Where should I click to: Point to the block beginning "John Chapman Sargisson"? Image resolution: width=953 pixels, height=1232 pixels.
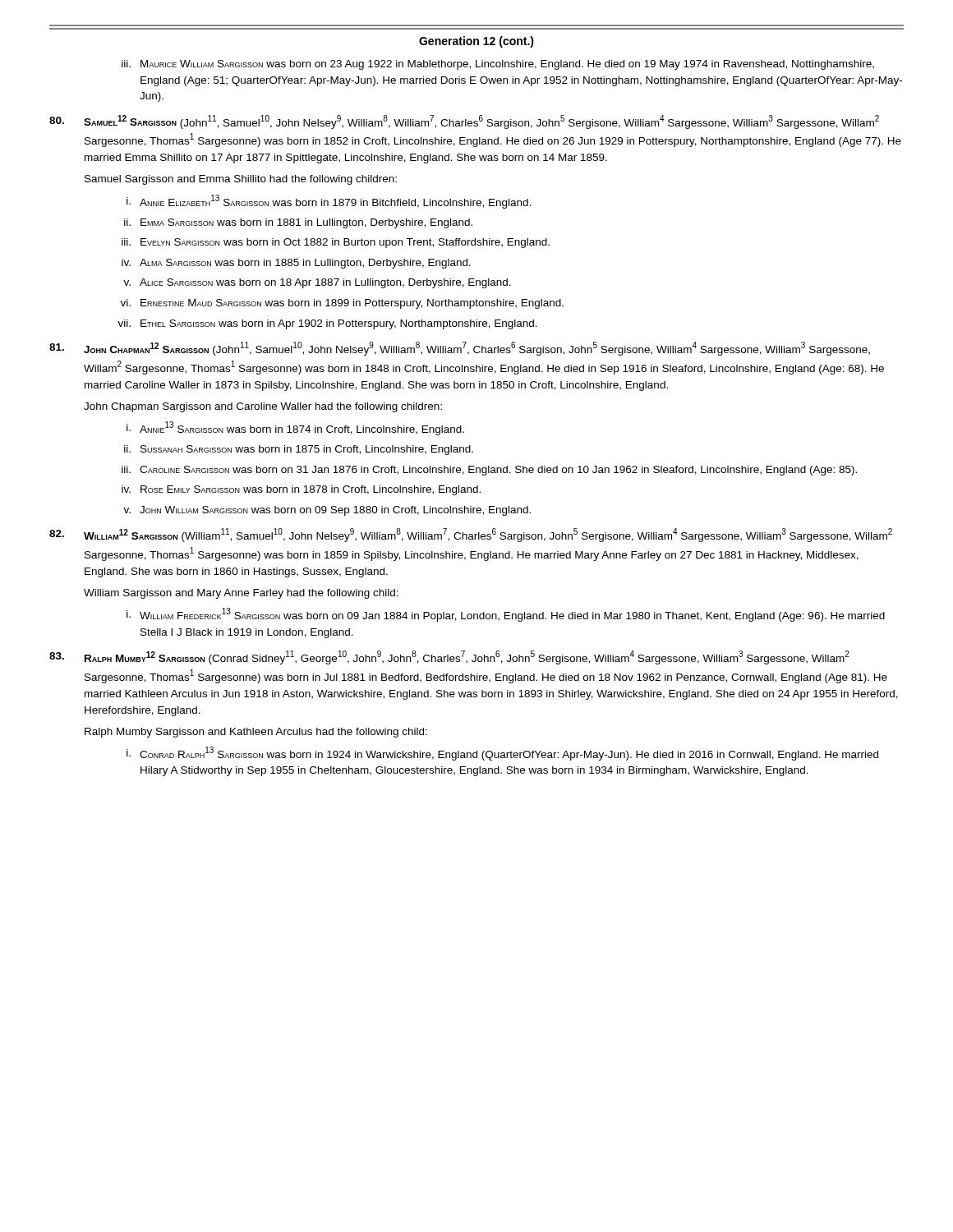click(x=263, y=406)
